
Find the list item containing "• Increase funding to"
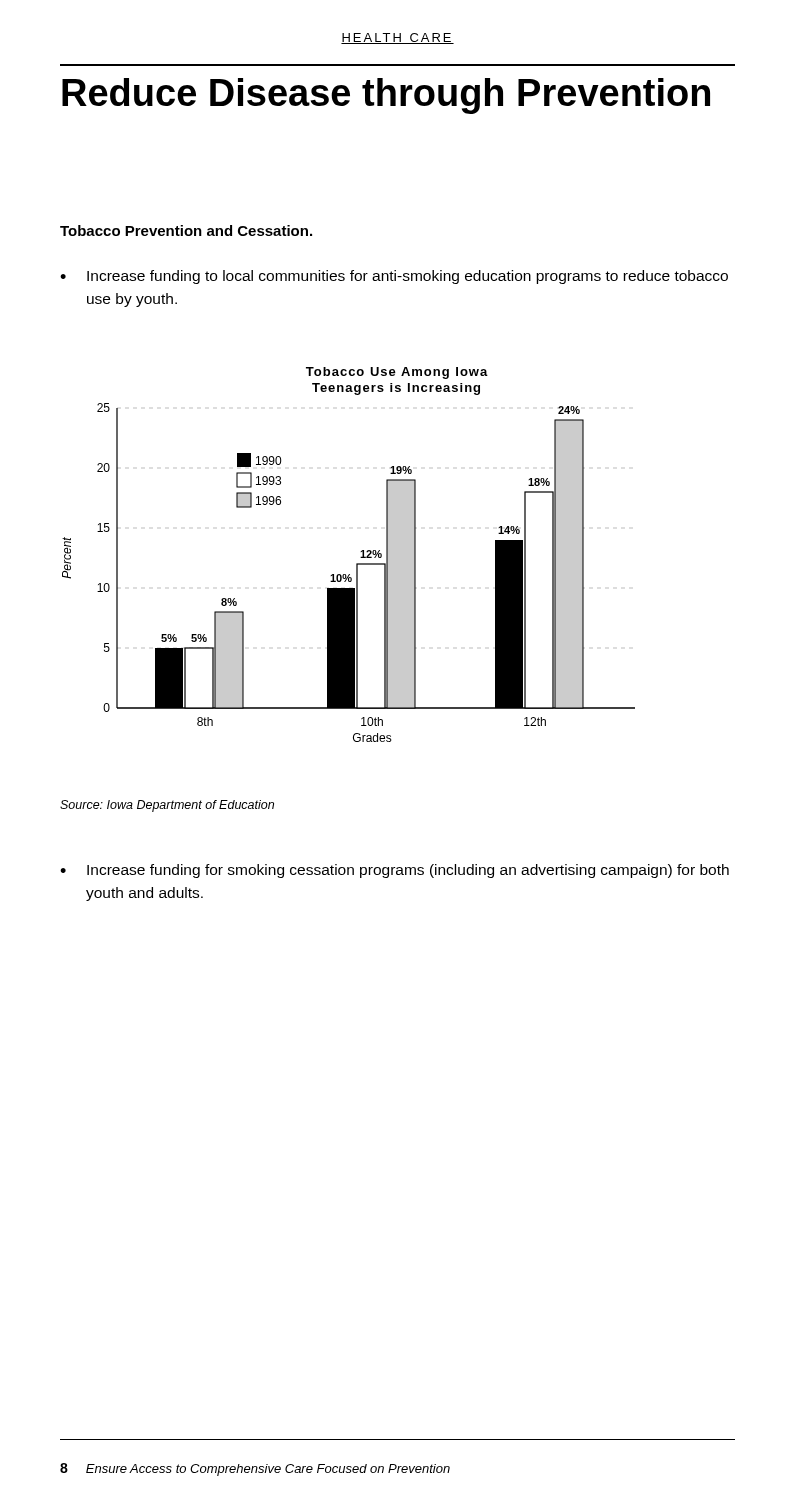click(398, 287)
